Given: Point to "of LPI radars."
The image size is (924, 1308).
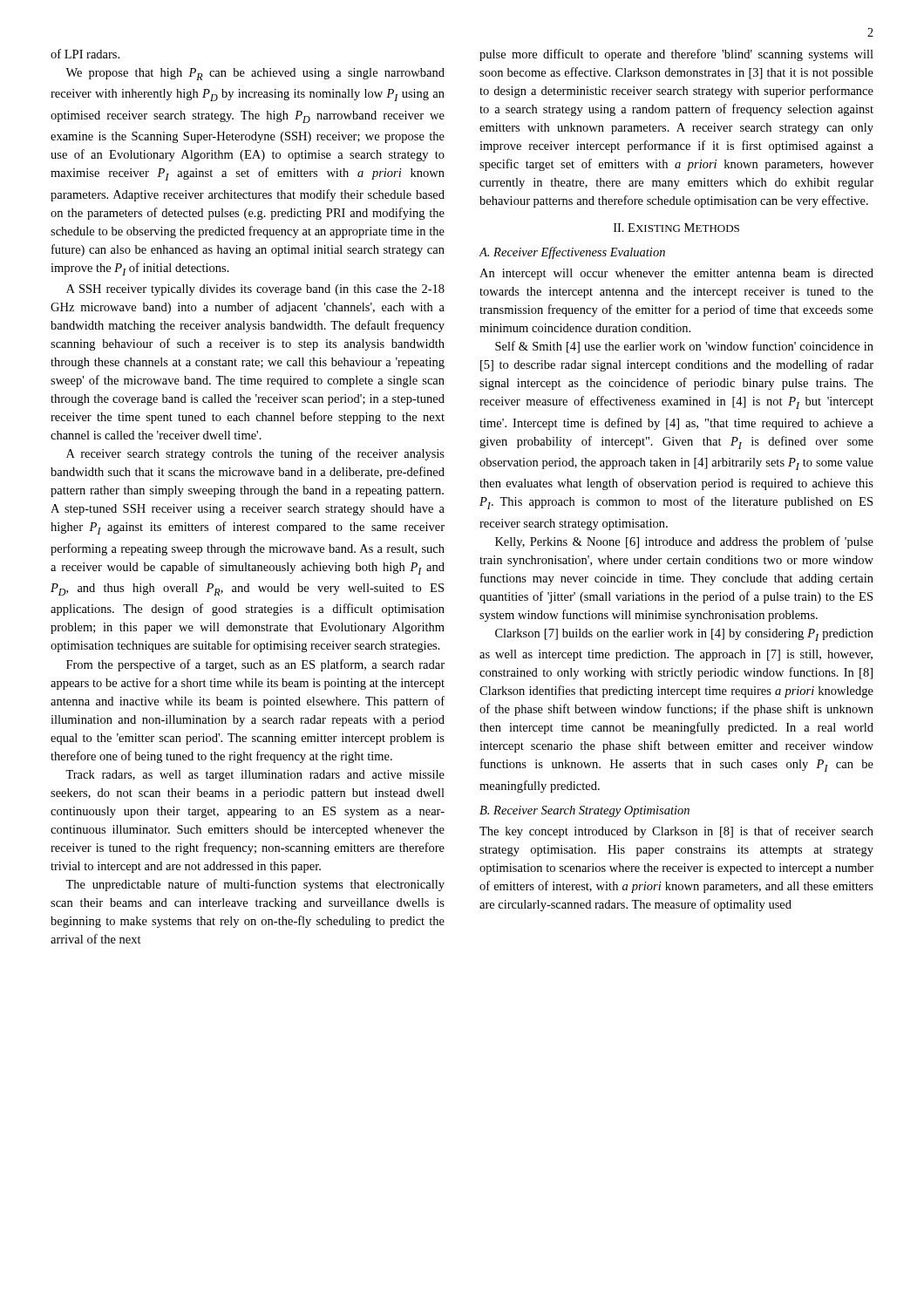Looking at the screenshot, I should pyautogui.click(x=85, y=54).
